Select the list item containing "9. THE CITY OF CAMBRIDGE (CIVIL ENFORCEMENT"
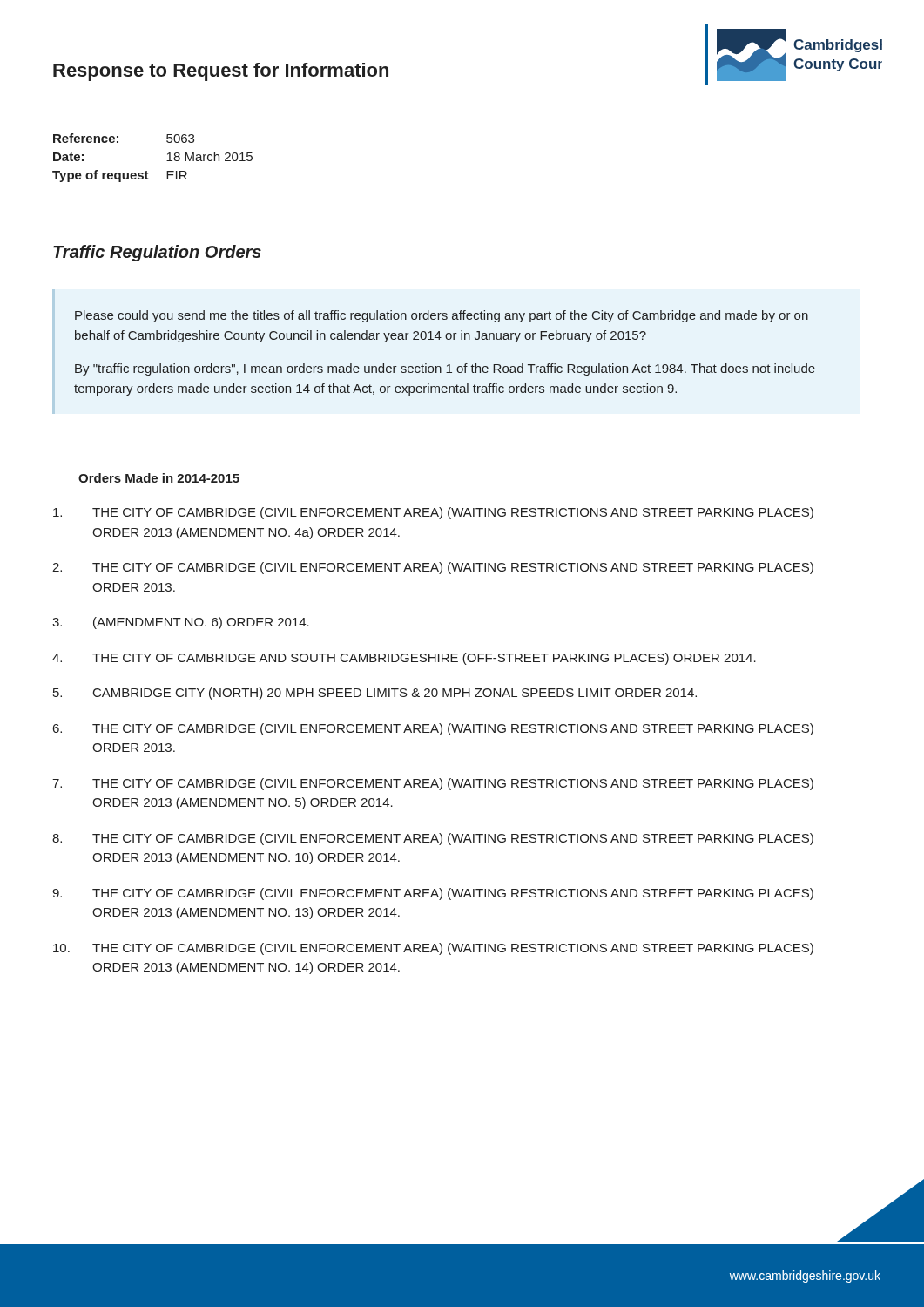Image resolution: width=924 pixels, height=1307 pixels. pos(444,903)
